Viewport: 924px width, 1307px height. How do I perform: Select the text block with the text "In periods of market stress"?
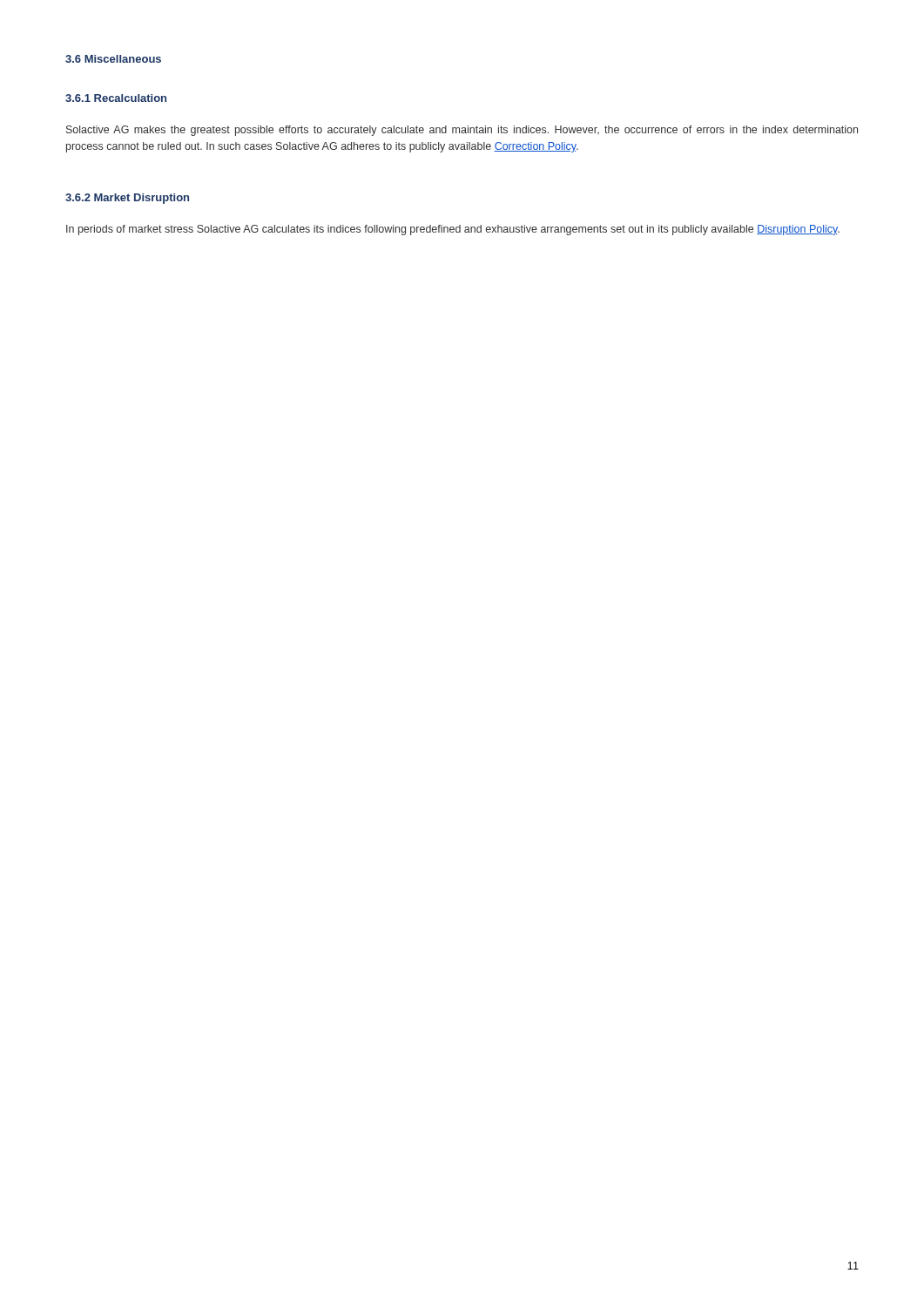453,229
